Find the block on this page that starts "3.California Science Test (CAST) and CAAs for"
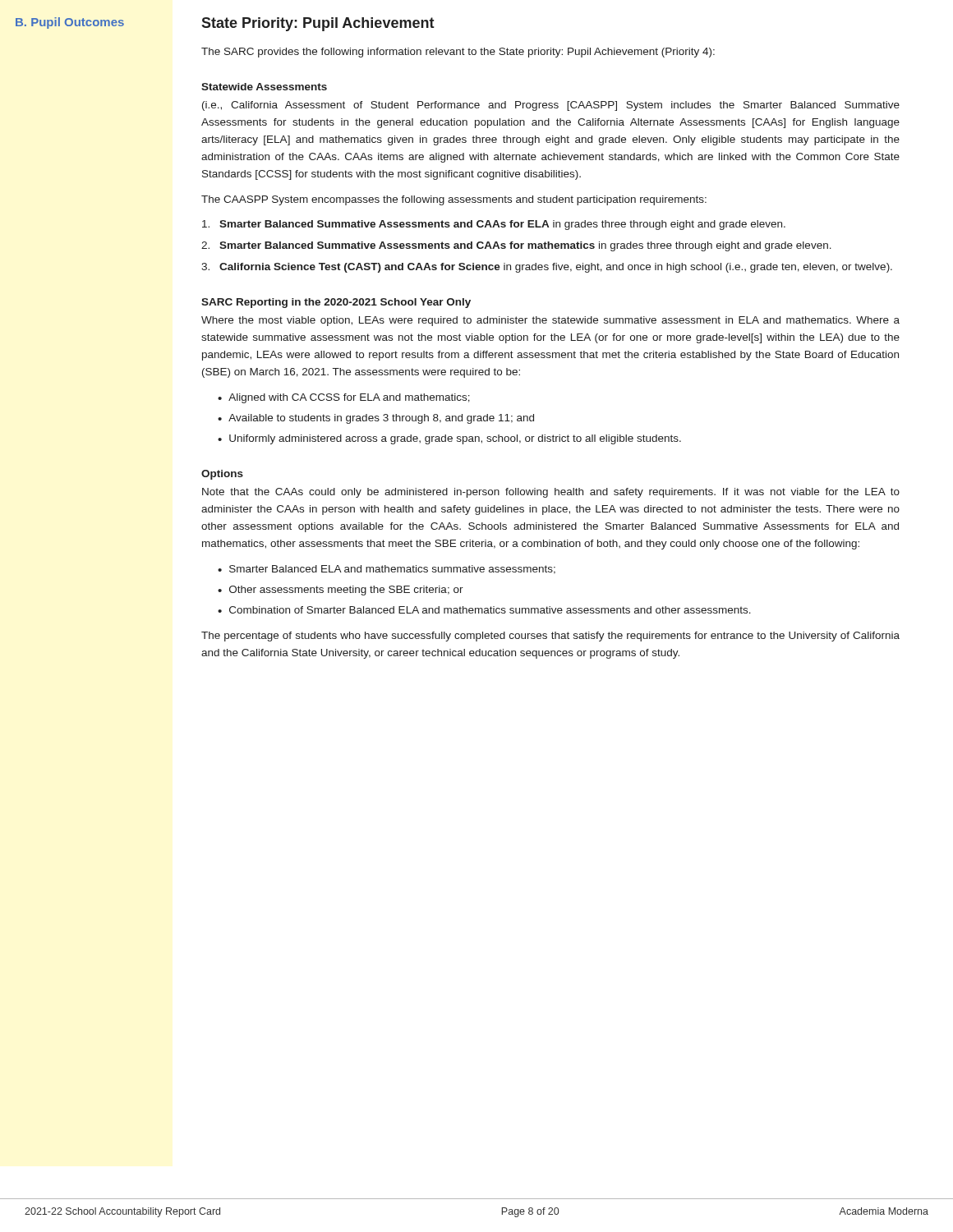 [x=550, y=268]
